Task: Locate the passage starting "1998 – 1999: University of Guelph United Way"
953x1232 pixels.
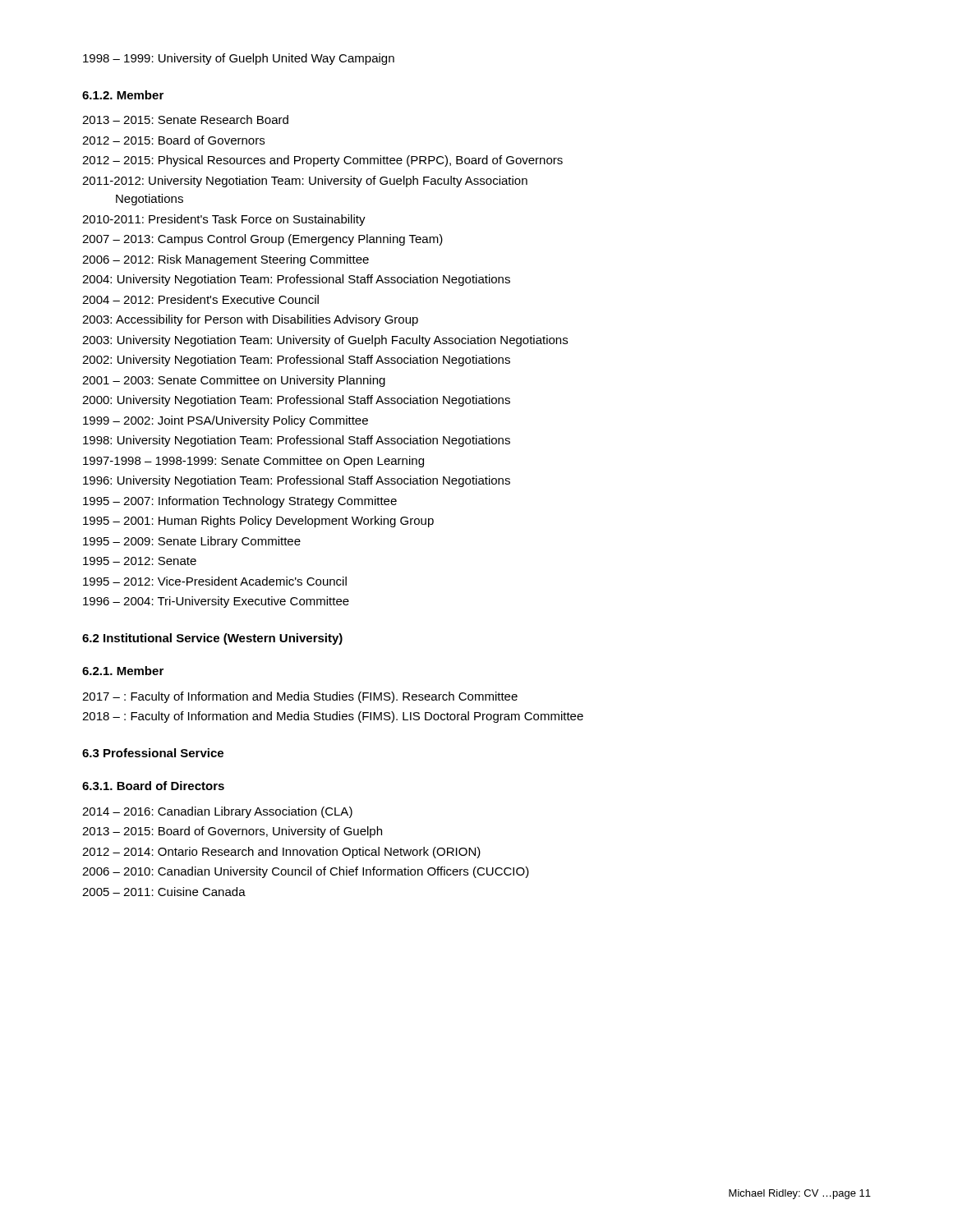Action: [x=238, y=58]
